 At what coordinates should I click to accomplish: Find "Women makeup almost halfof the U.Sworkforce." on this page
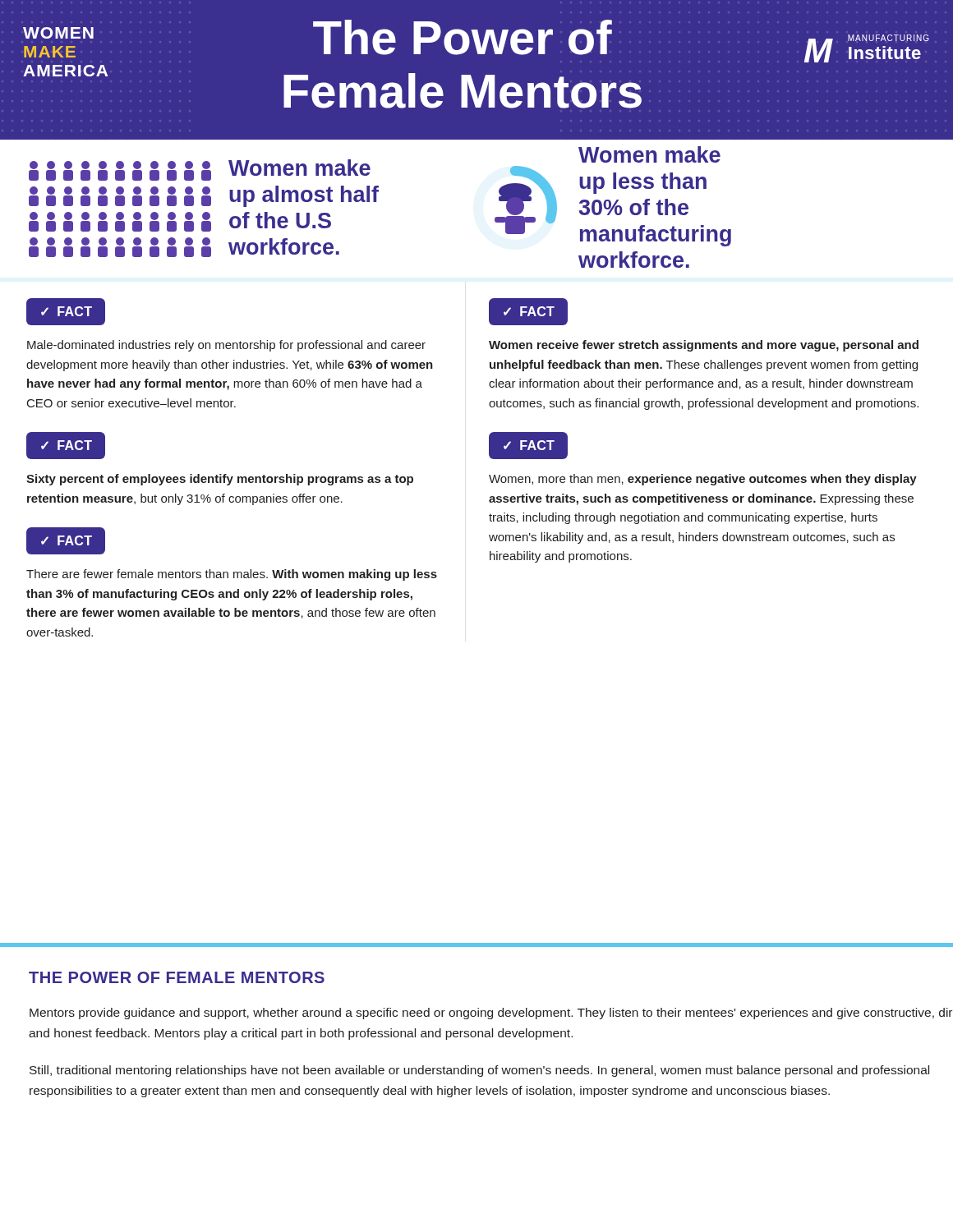click(203, 209)
